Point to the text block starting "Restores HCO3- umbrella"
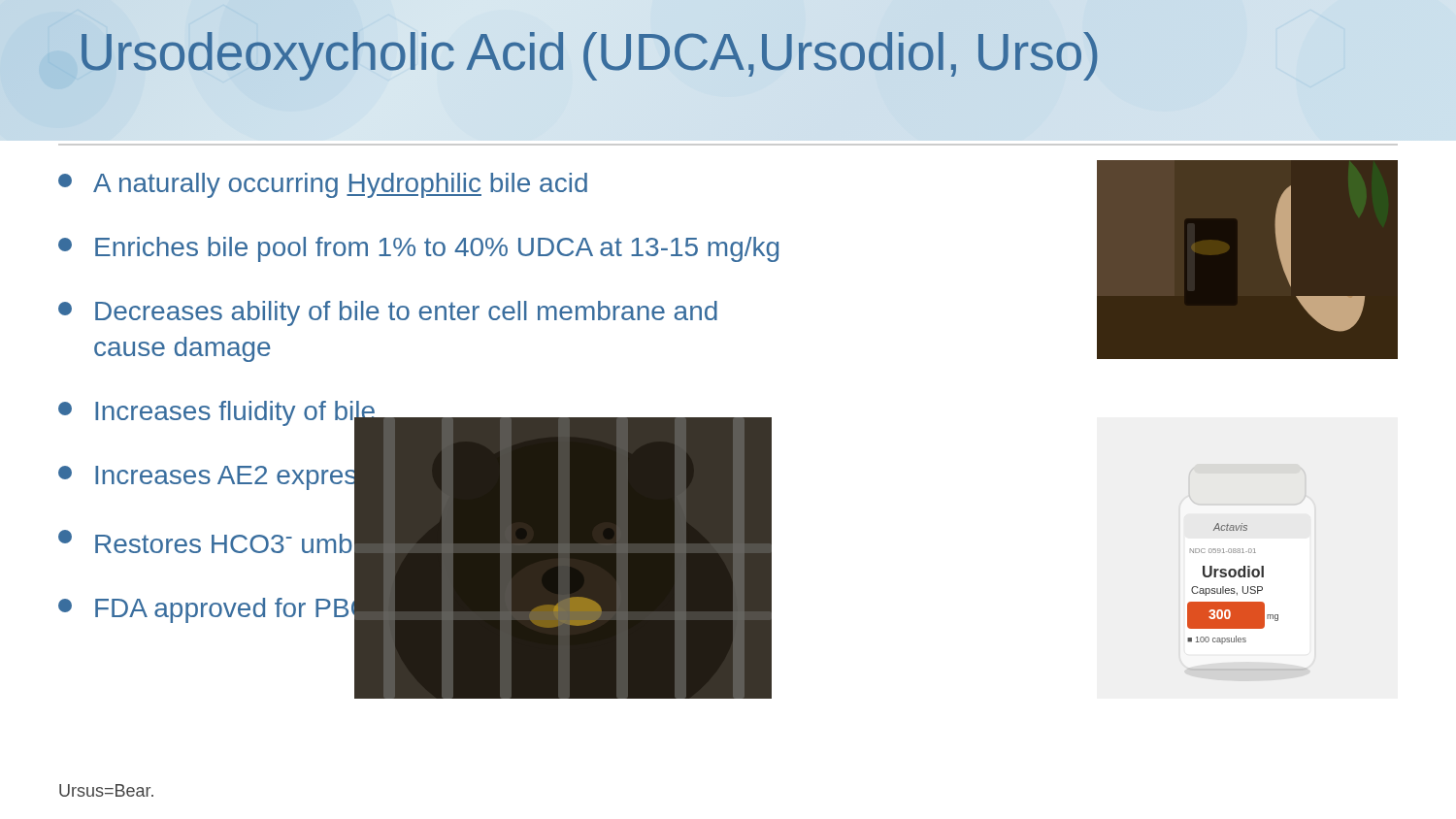The width and height of the screenshot is (1456, 819). [x=427, y=542]
